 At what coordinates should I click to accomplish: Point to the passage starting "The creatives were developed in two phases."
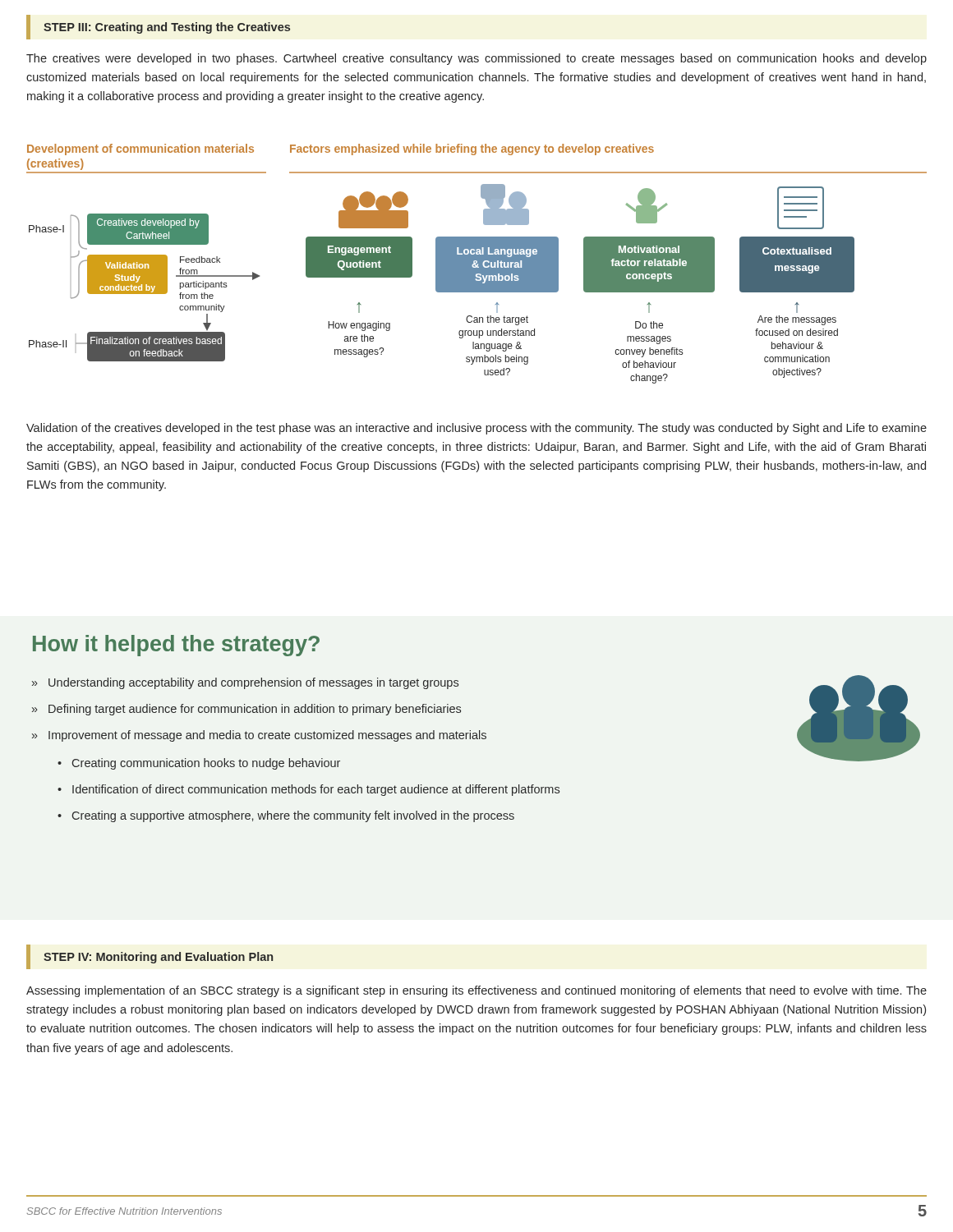point(476,77)
